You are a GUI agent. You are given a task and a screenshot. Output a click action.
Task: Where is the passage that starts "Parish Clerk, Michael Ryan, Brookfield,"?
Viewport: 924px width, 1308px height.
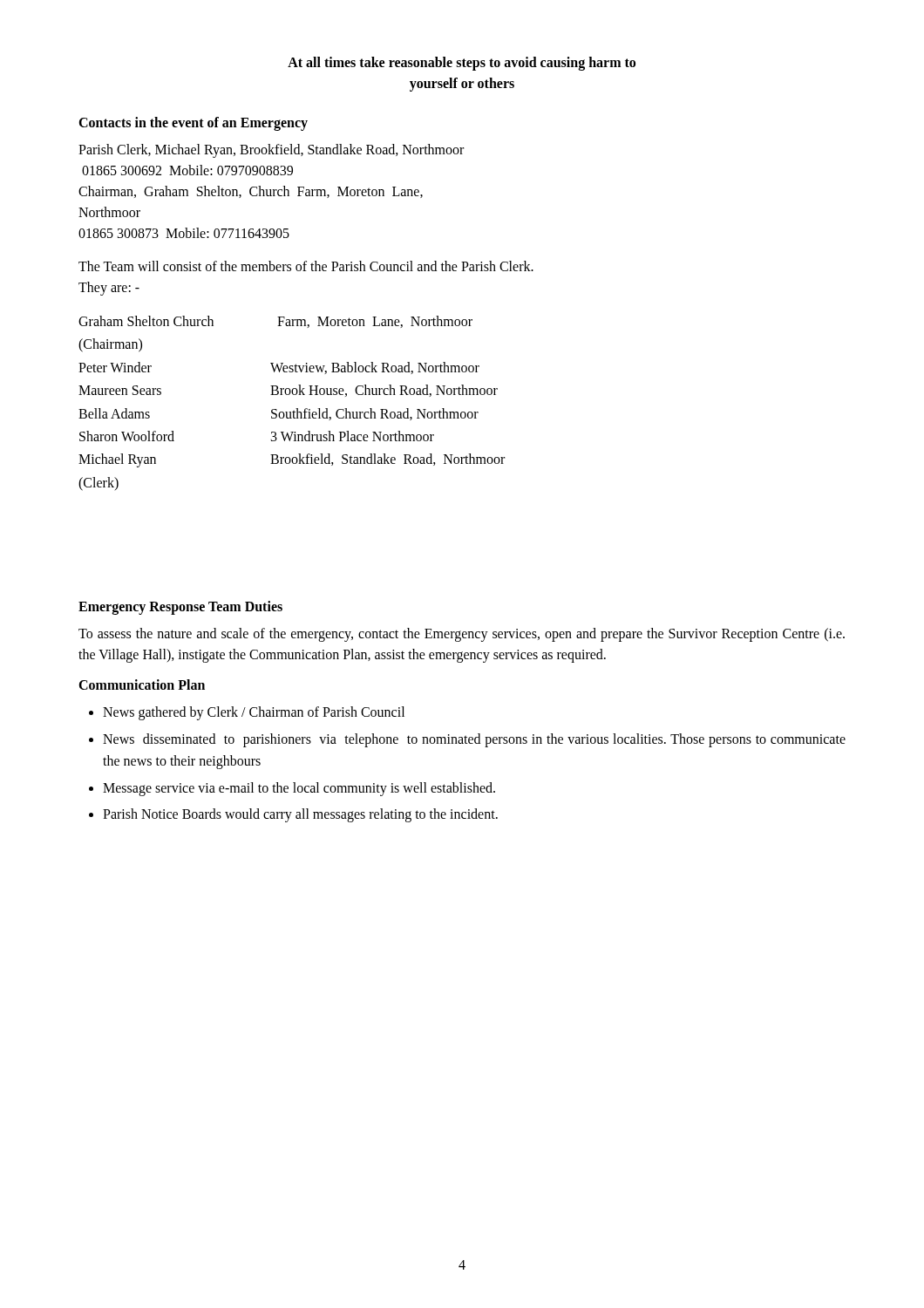271,191
